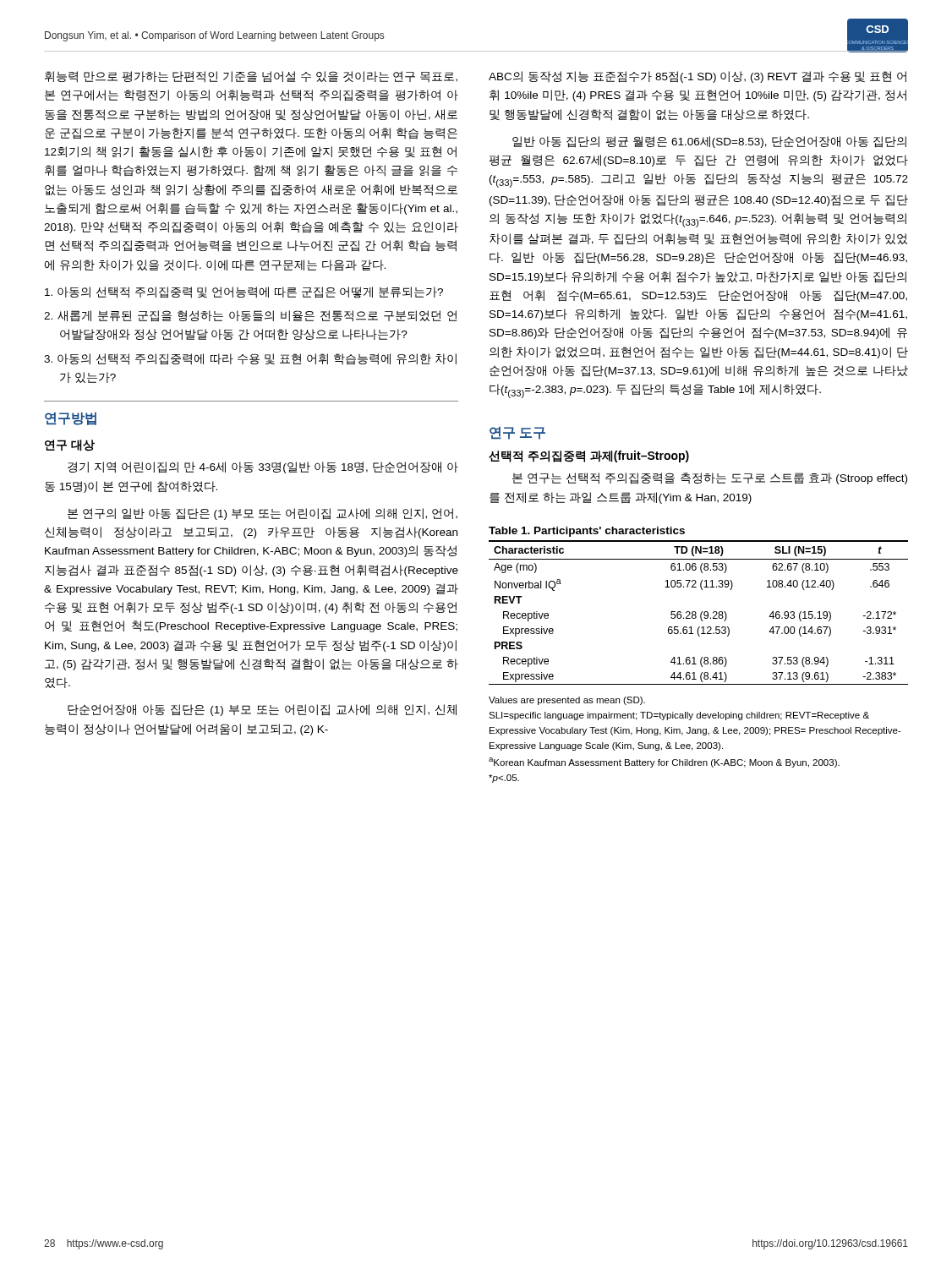
Task: Navigate to the text starting "ABC의 동작성 지능 표준점수가 85점(-1 SD) 이상,"
Action: point(698,96)
